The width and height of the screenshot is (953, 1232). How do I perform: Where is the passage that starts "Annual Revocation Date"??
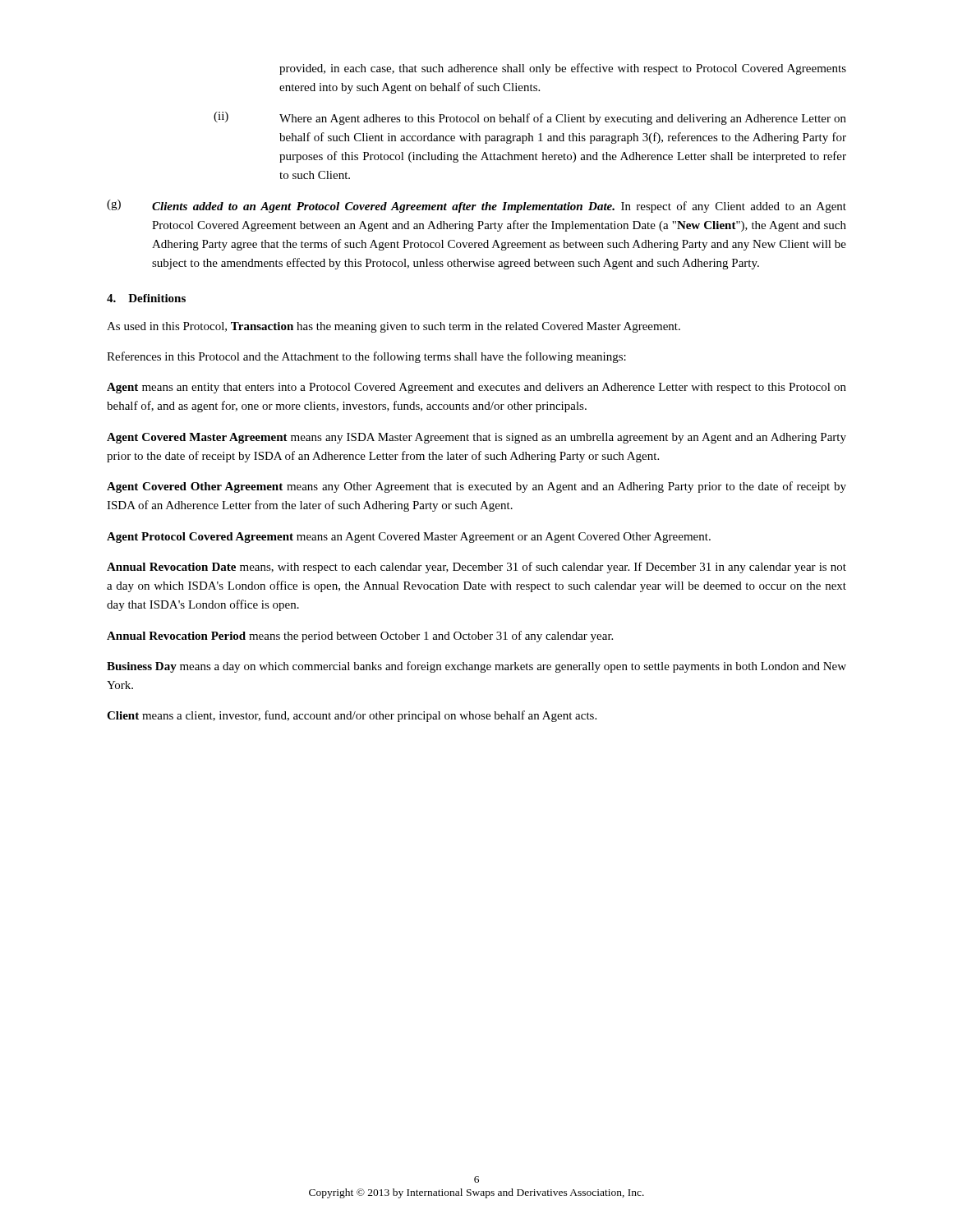point(476,586)
